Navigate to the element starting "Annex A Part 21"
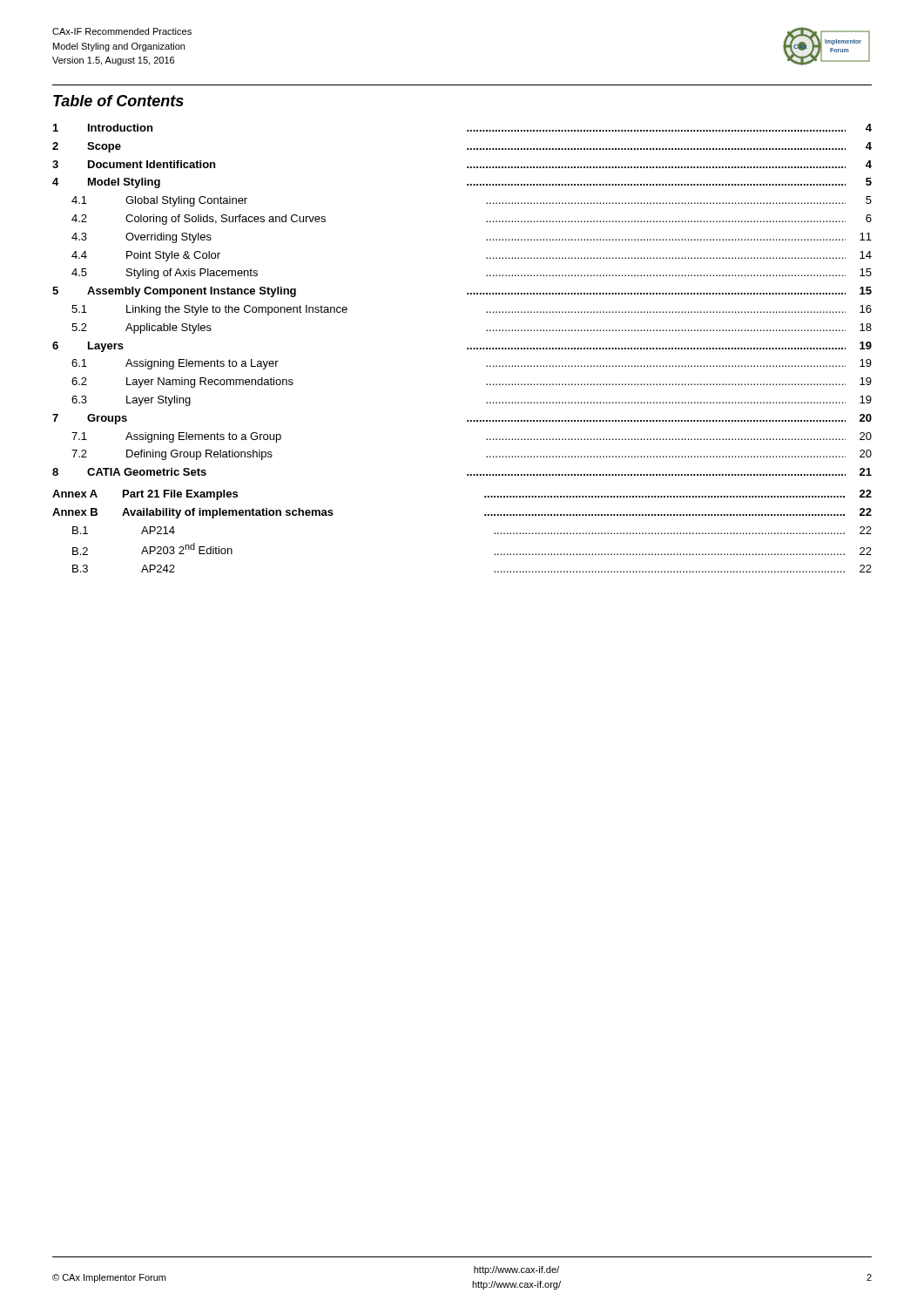 [74, 494]
